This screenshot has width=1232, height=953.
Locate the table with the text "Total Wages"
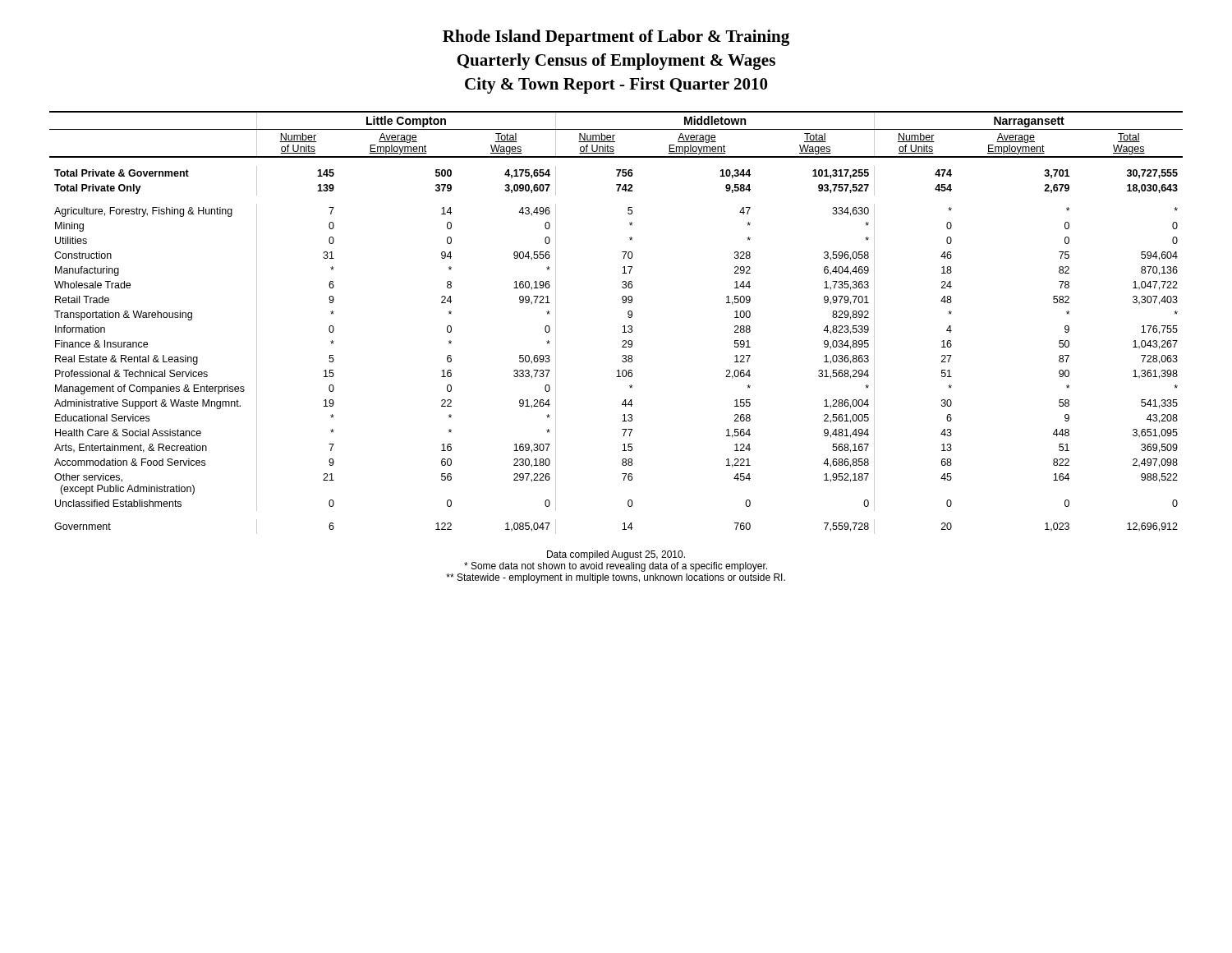click(616, 322)
